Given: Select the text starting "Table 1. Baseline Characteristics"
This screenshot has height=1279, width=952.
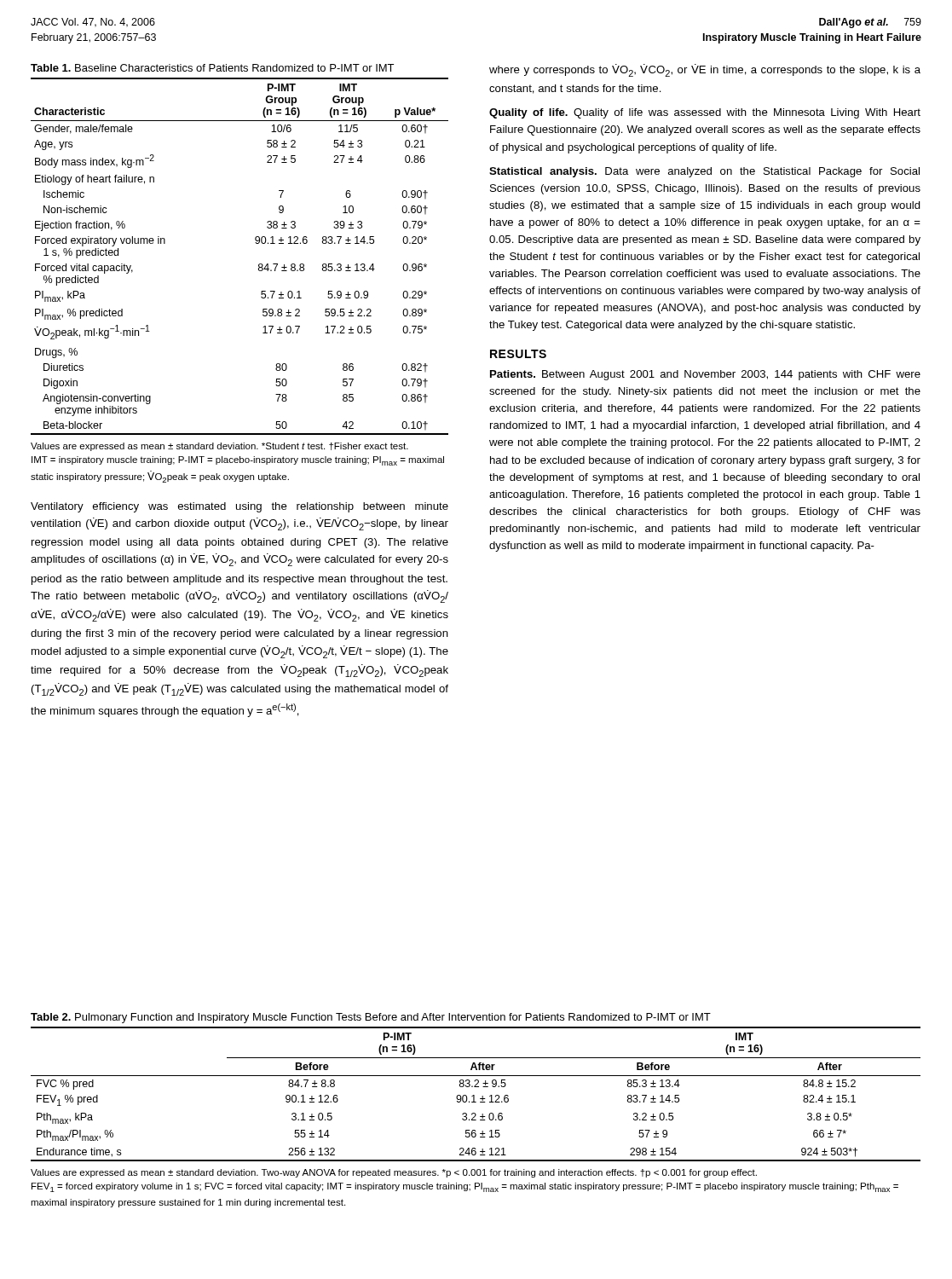Looking at the screenshot, I should (212, 68).
